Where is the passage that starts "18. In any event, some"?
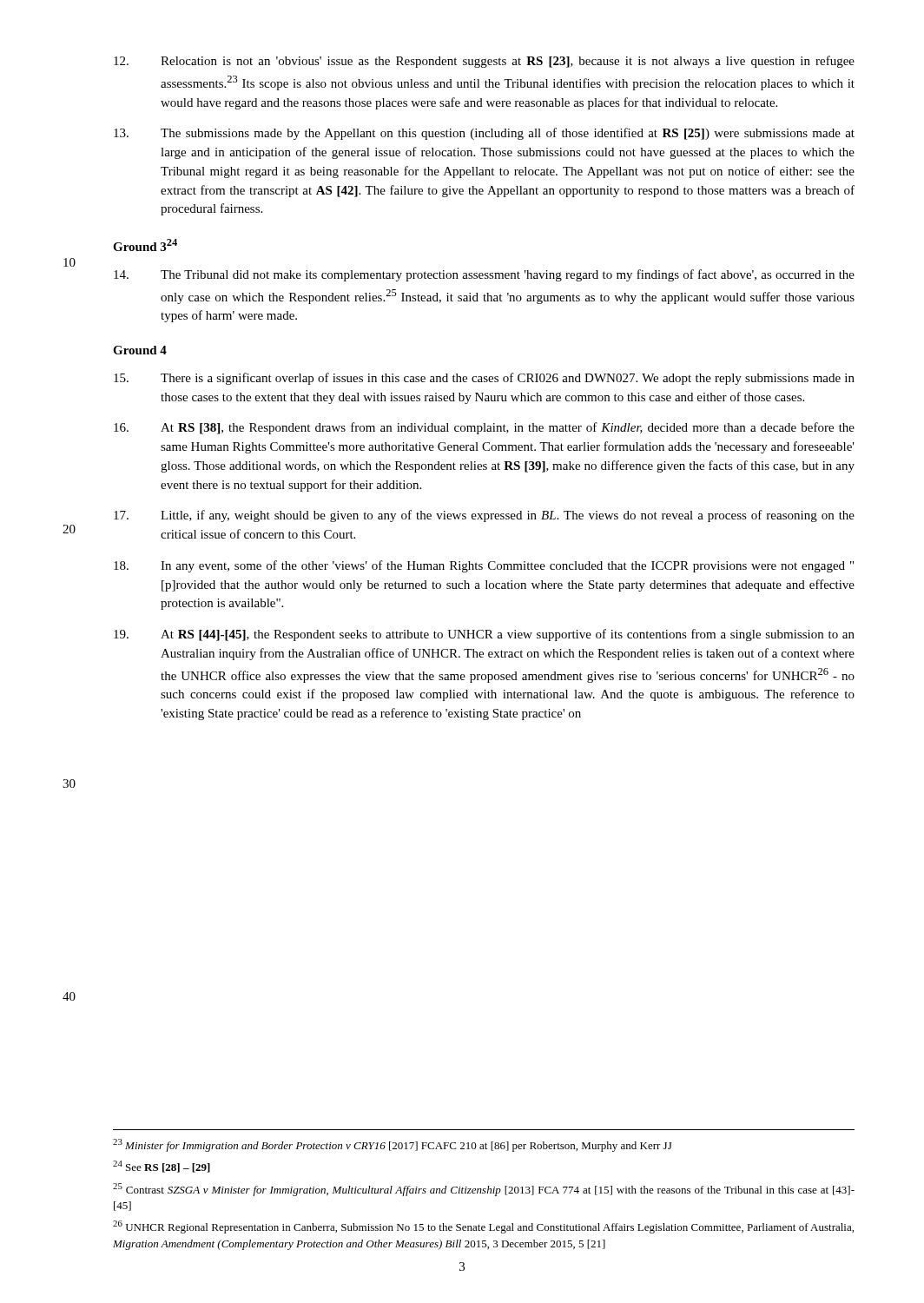Viewport: 924px width, 1303px height. pos(484,585)
